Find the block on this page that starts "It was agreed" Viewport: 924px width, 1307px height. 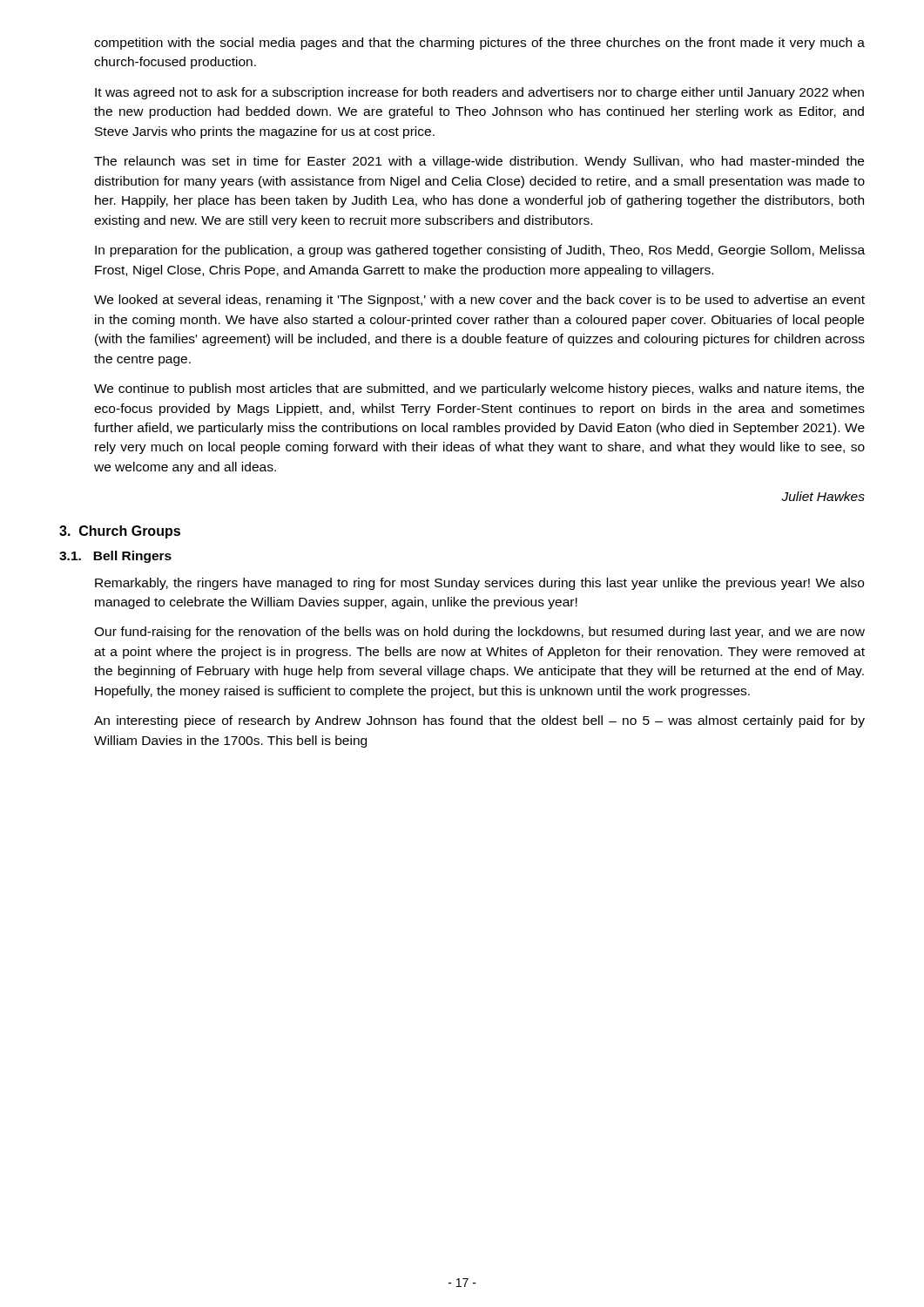coord(479,111)
